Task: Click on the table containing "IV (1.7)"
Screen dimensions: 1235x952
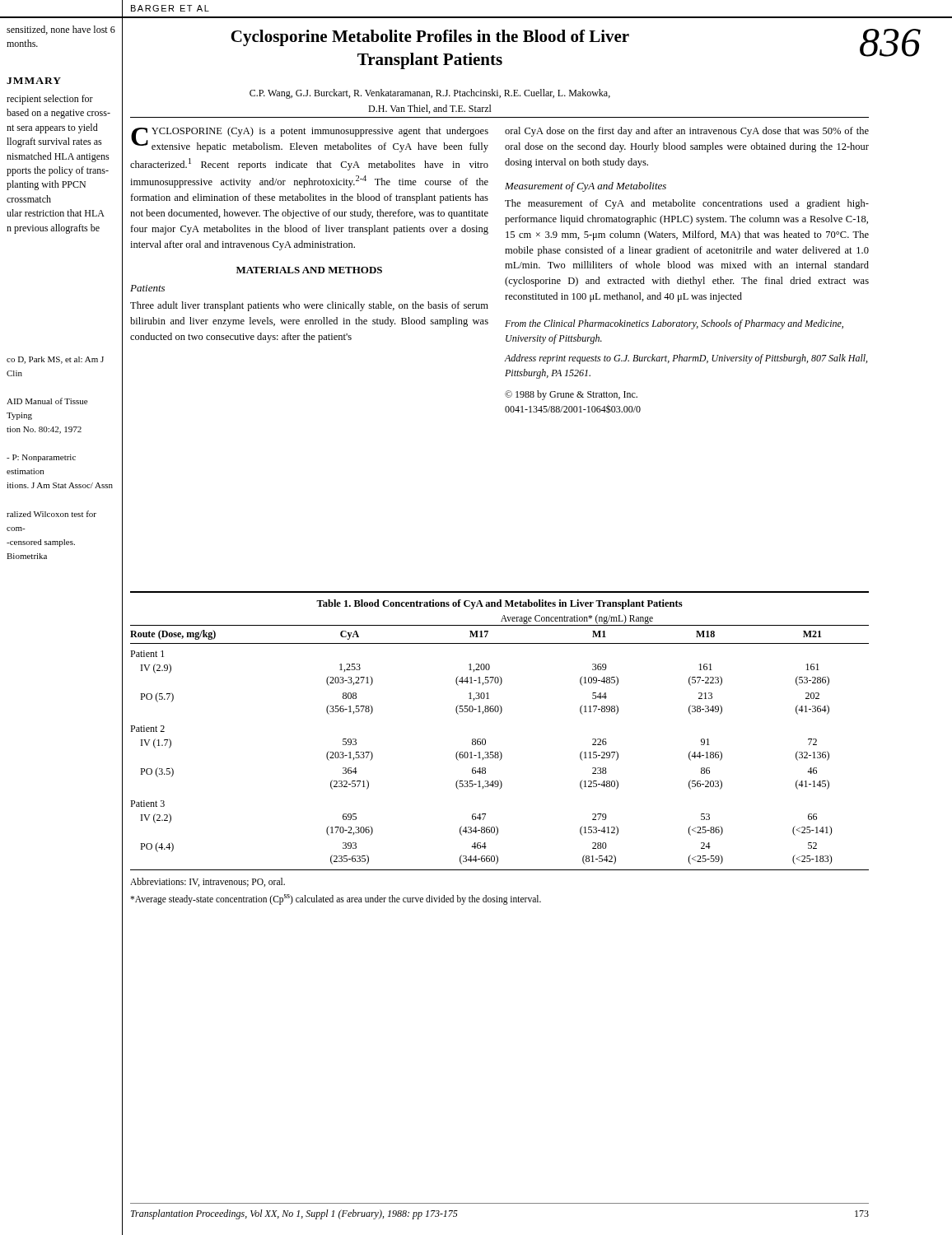Action: pos(499,749)
